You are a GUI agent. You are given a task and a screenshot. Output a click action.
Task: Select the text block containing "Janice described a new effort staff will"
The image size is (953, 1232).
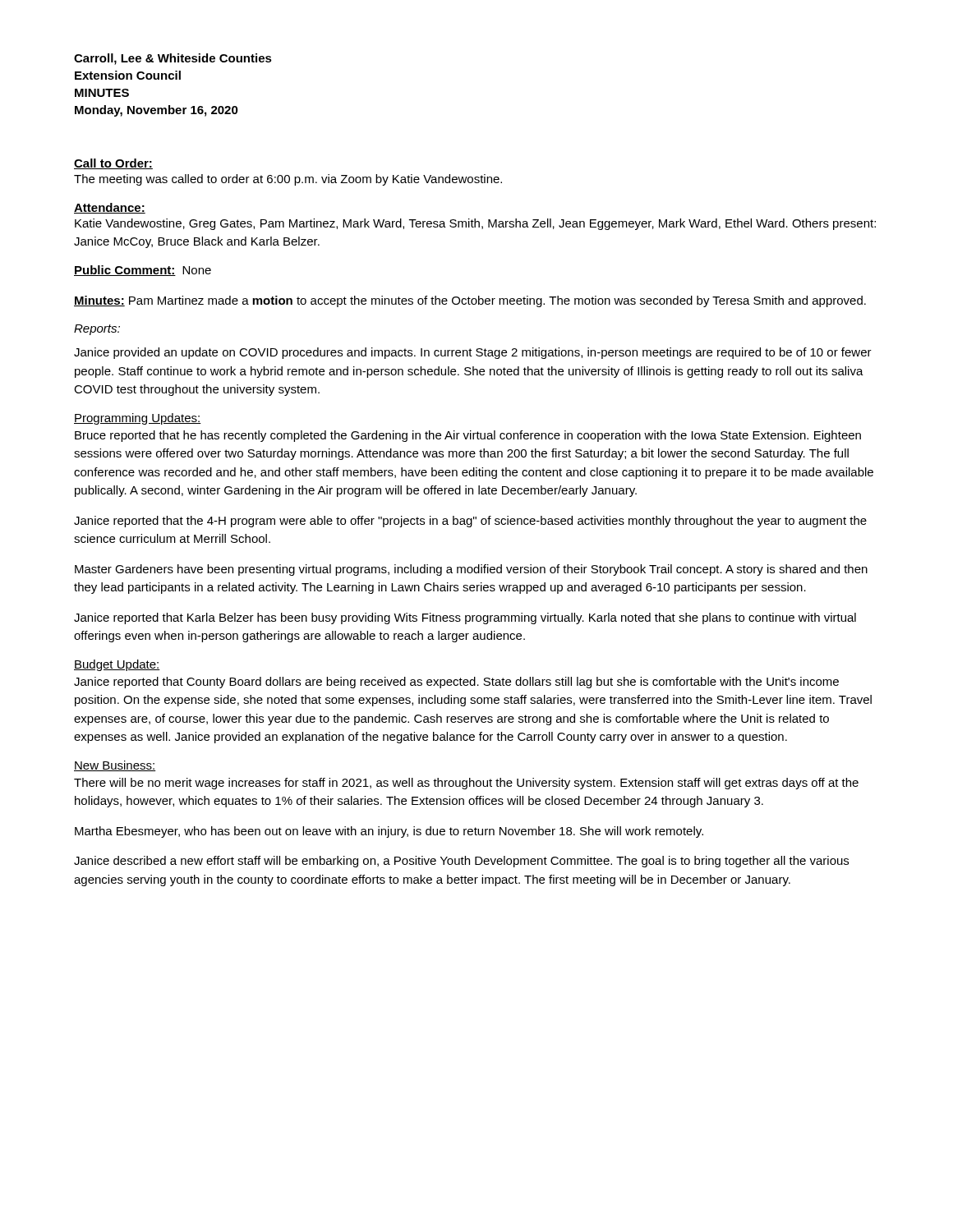462,870
